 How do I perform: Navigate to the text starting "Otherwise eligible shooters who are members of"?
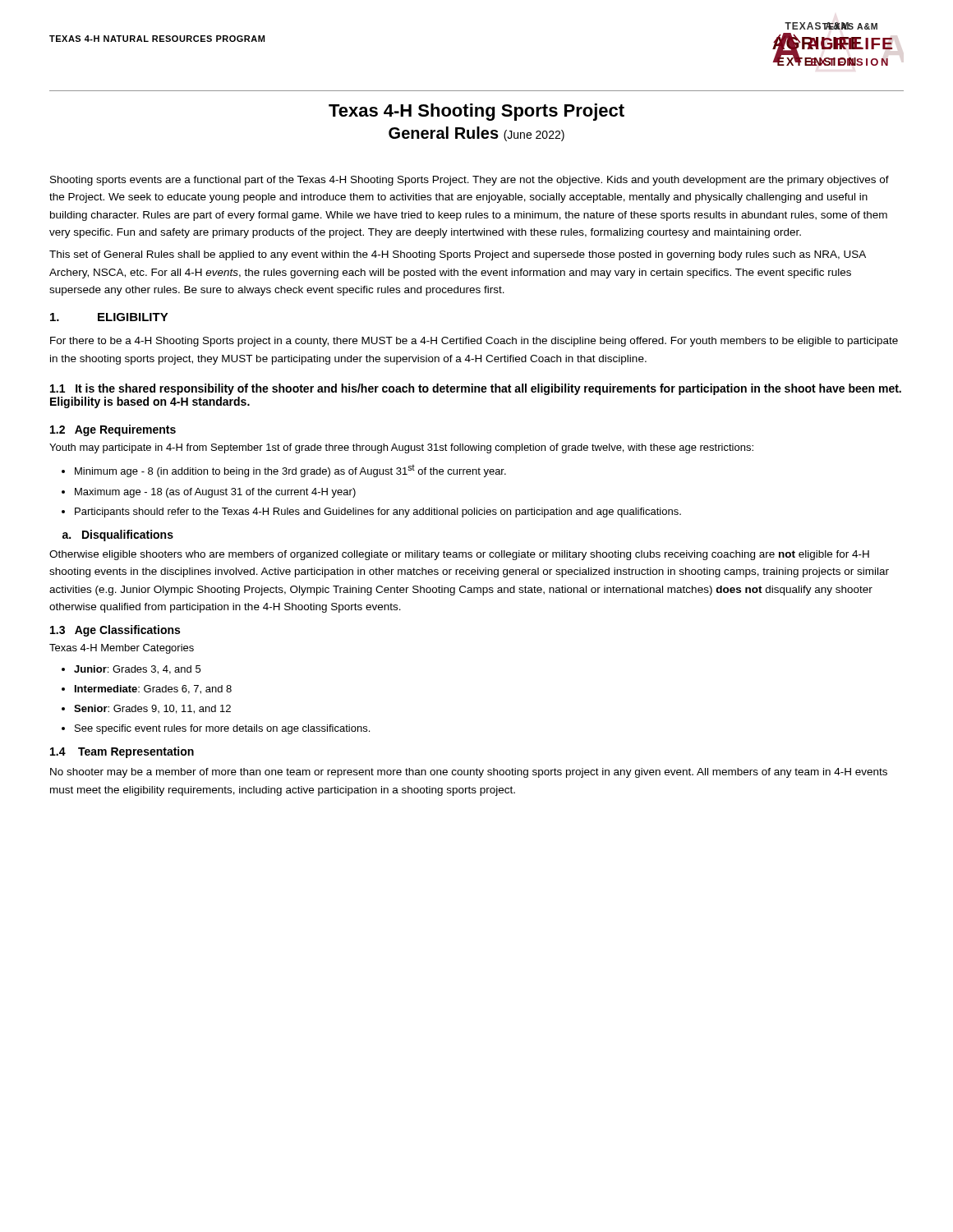tap(469, 580)
